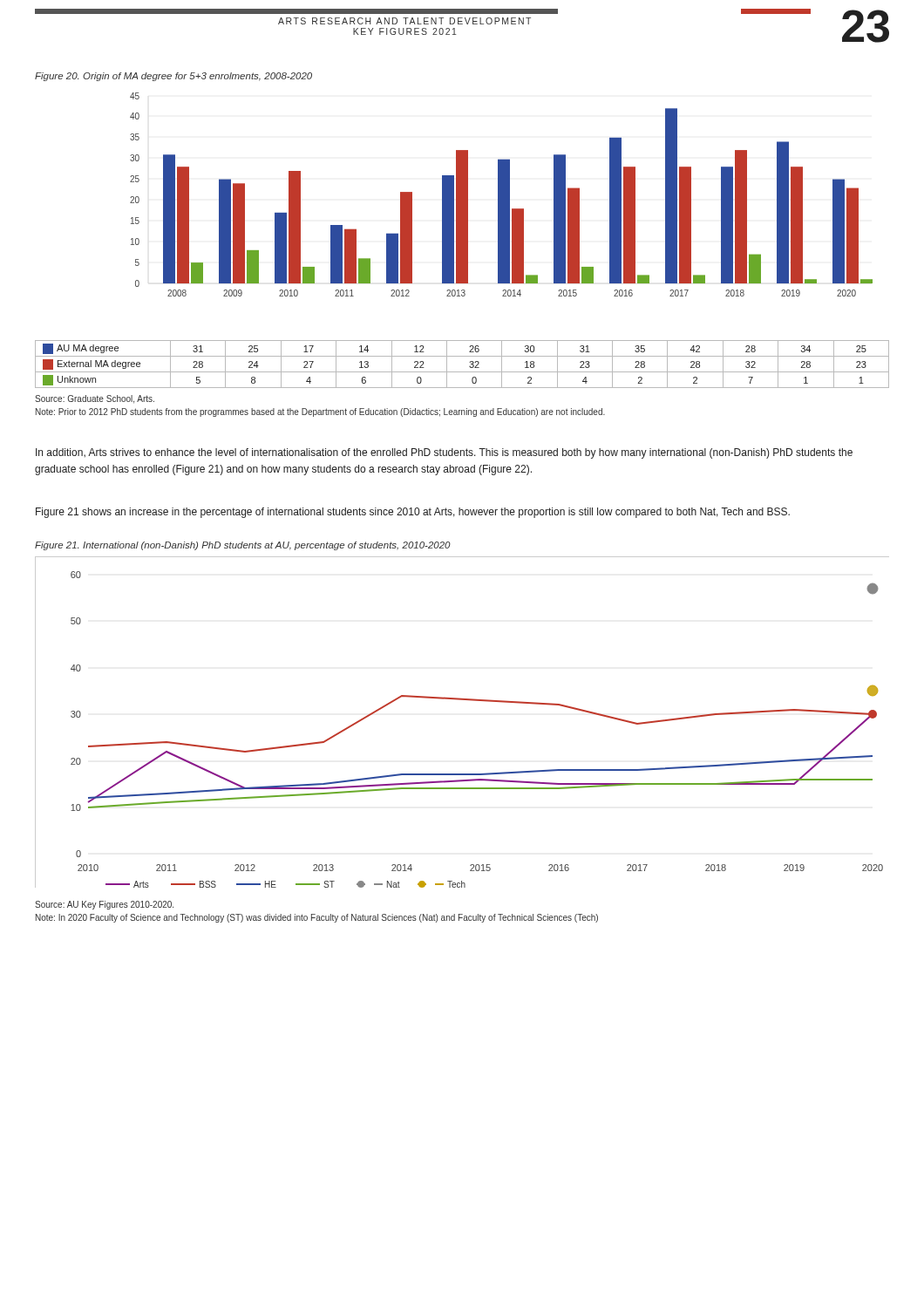Screen dimensions: 1308x924
Task: Click on the footnote that says "Source: AU Key Figures 2010-2020. Note: In"
Action: tap(427, 911)
